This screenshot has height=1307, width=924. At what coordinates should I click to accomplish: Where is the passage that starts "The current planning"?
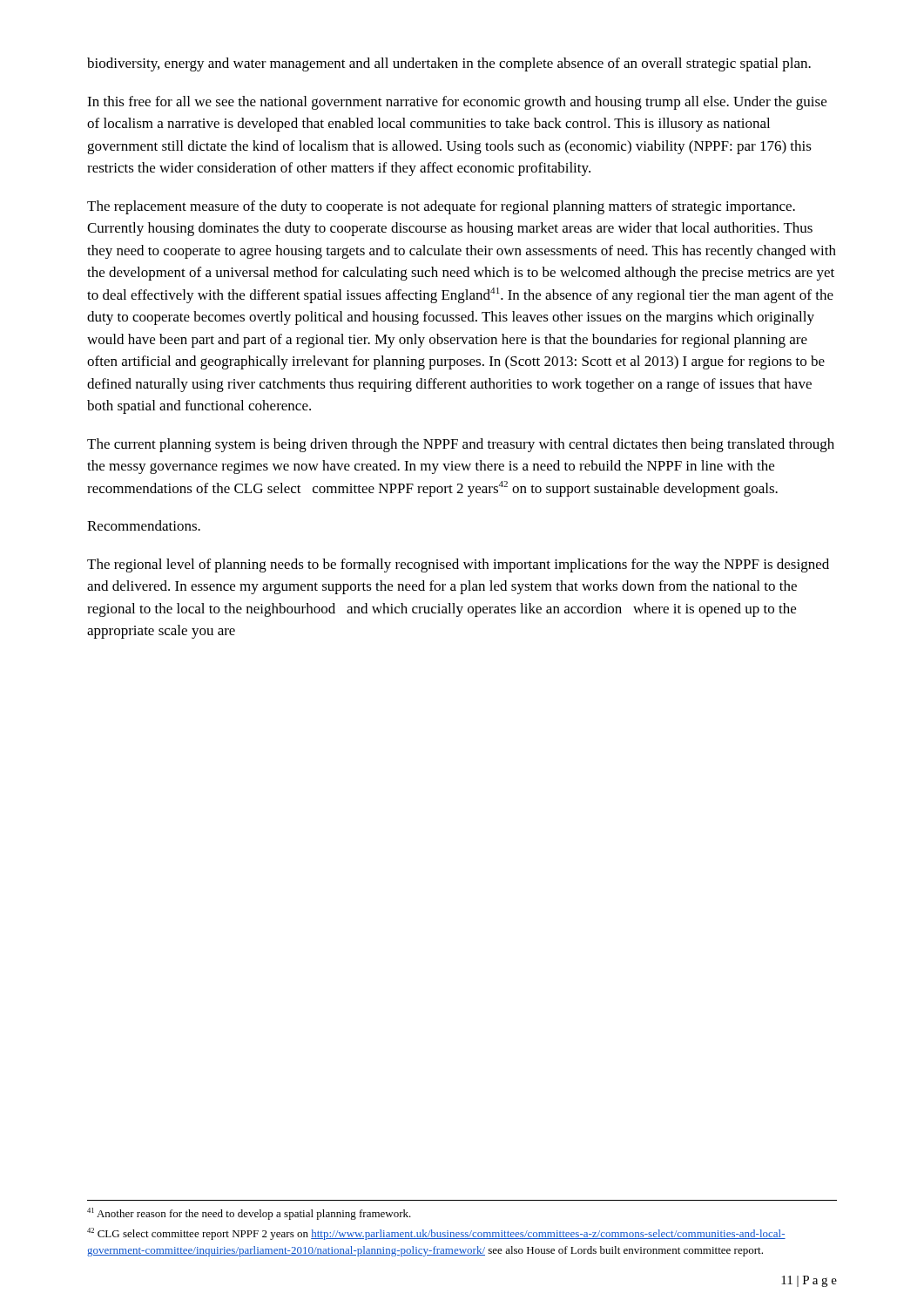[461, 466]
